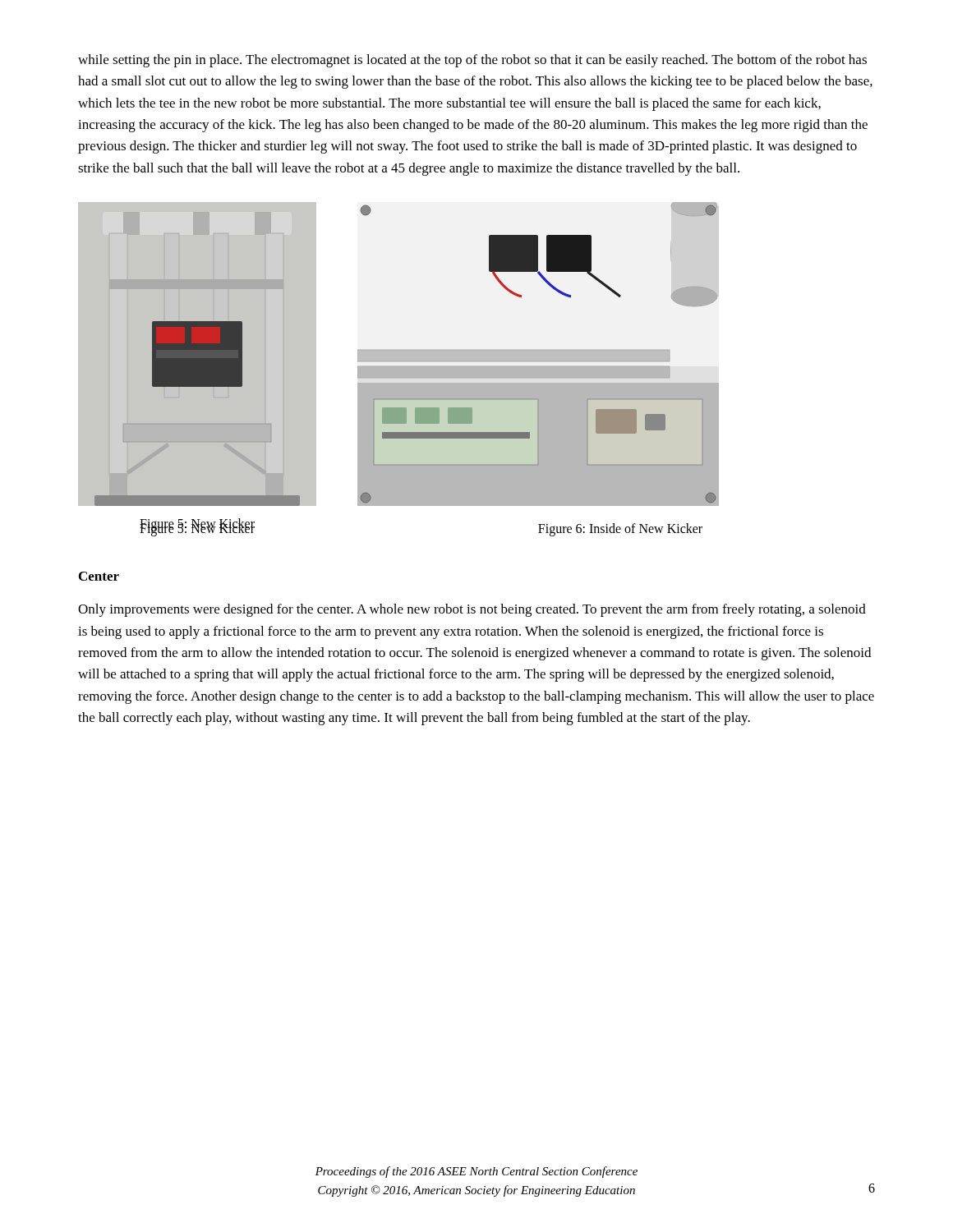Point to the passage starting "Figure 5: New Kicker"
This screenshot has width=953, height=1232.
click(x=197, y=529)
